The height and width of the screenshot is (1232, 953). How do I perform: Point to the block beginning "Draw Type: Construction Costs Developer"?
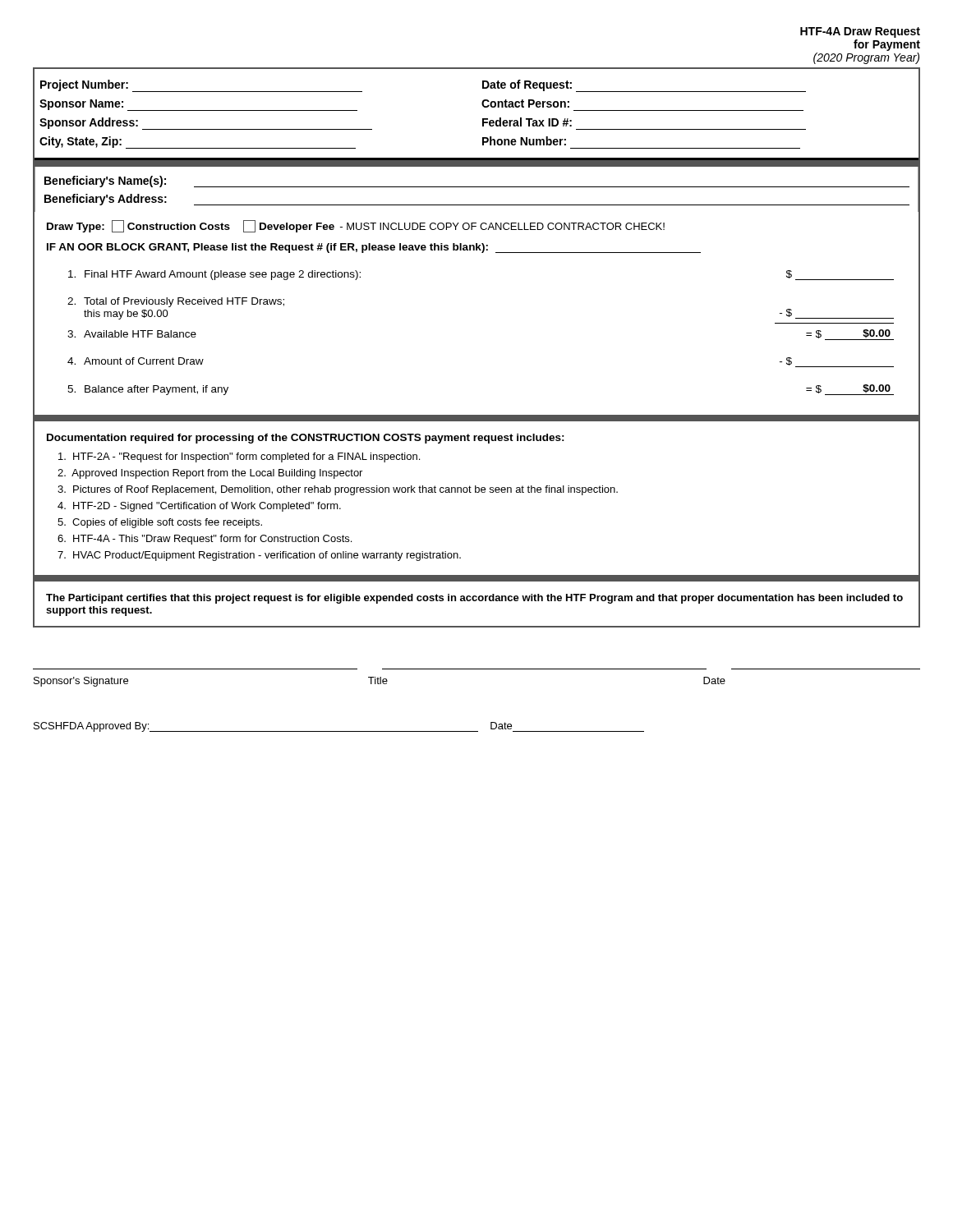[476, 237]
